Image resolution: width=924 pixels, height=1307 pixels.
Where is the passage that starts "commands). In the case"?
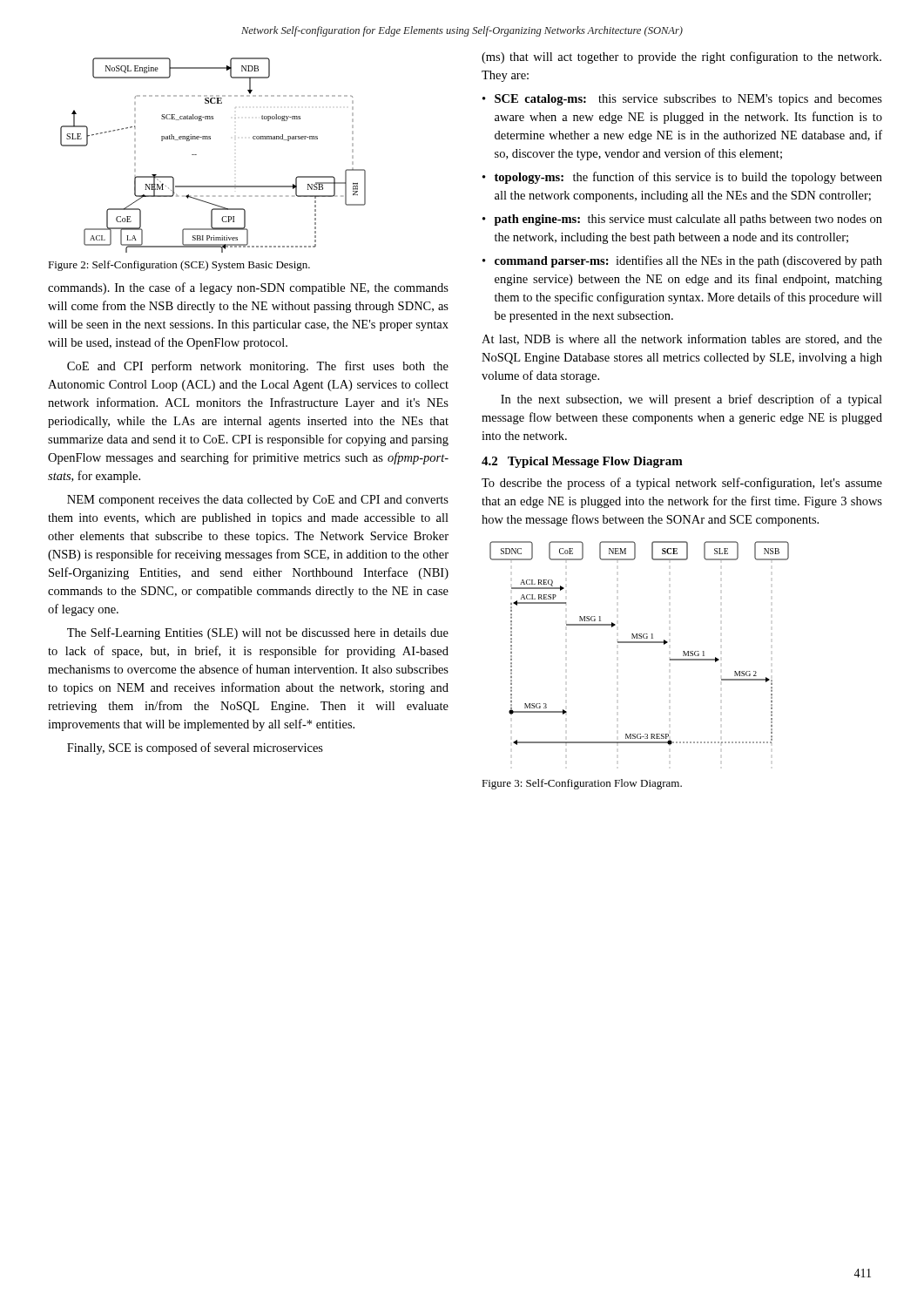coord(248,518)
